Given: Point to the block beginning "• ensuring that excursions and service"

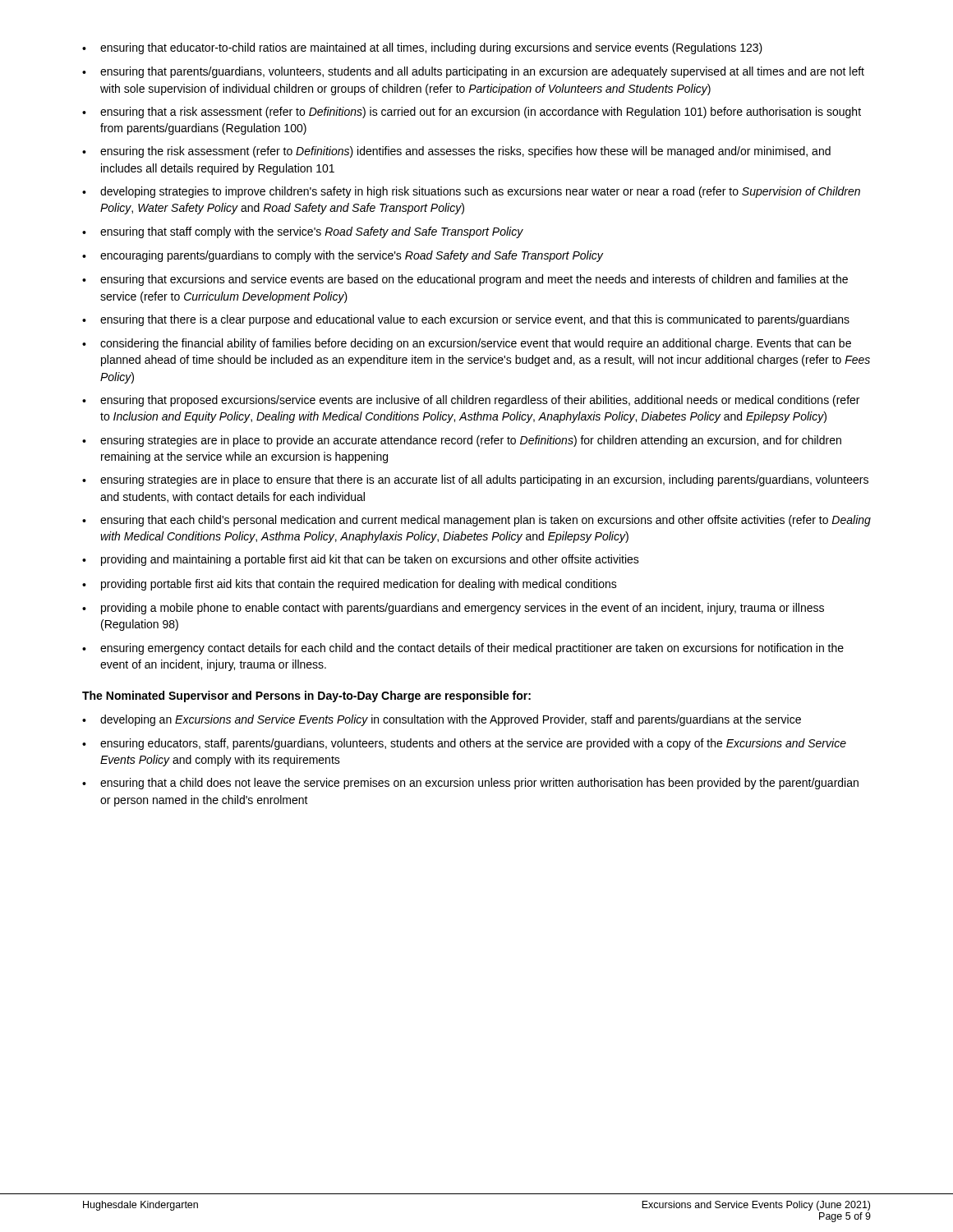Looking at the screenshot, I should coord(476,288).
